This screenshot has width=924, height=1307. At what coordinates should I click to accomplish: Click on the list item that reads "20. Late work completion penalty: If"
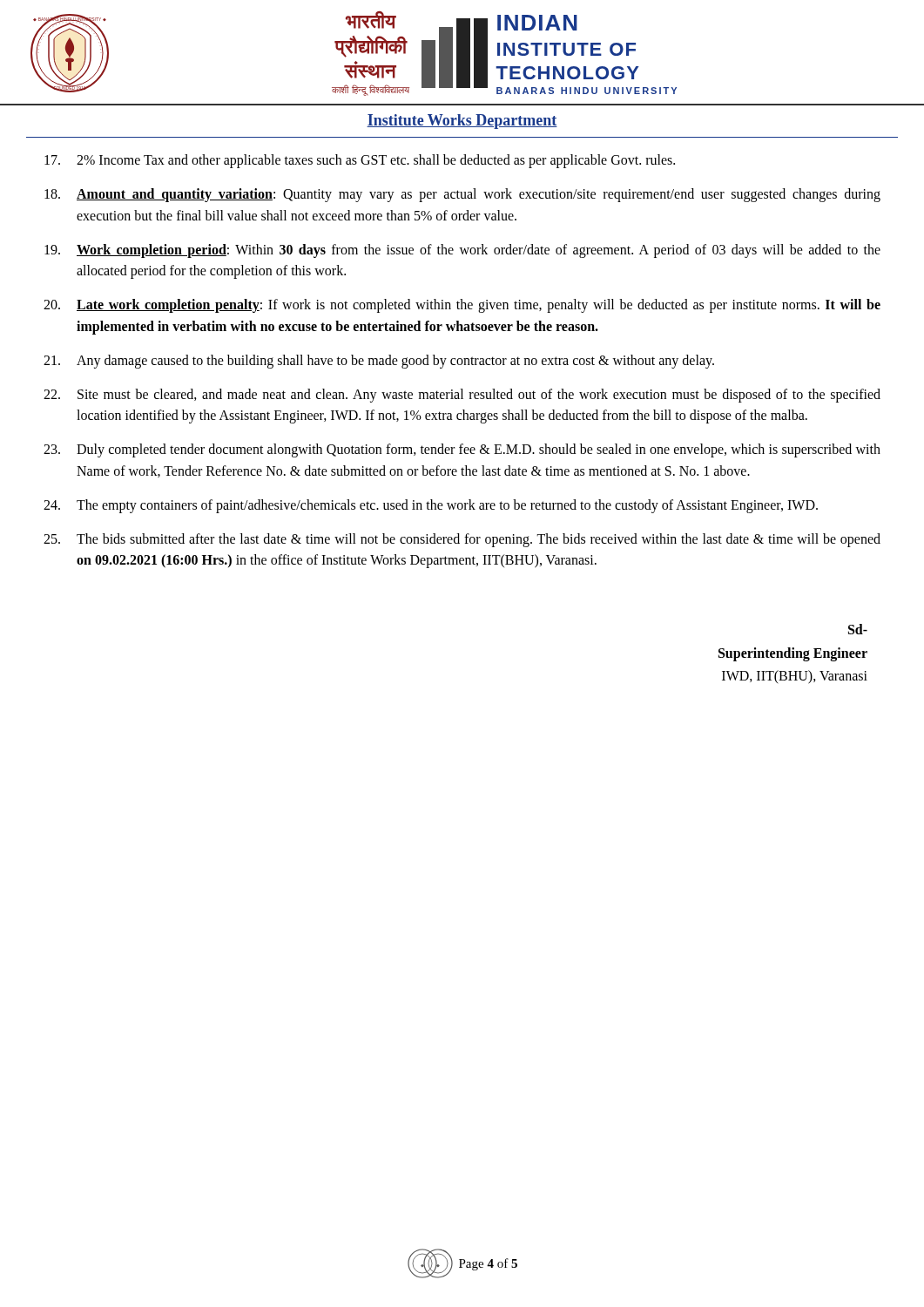462,316
